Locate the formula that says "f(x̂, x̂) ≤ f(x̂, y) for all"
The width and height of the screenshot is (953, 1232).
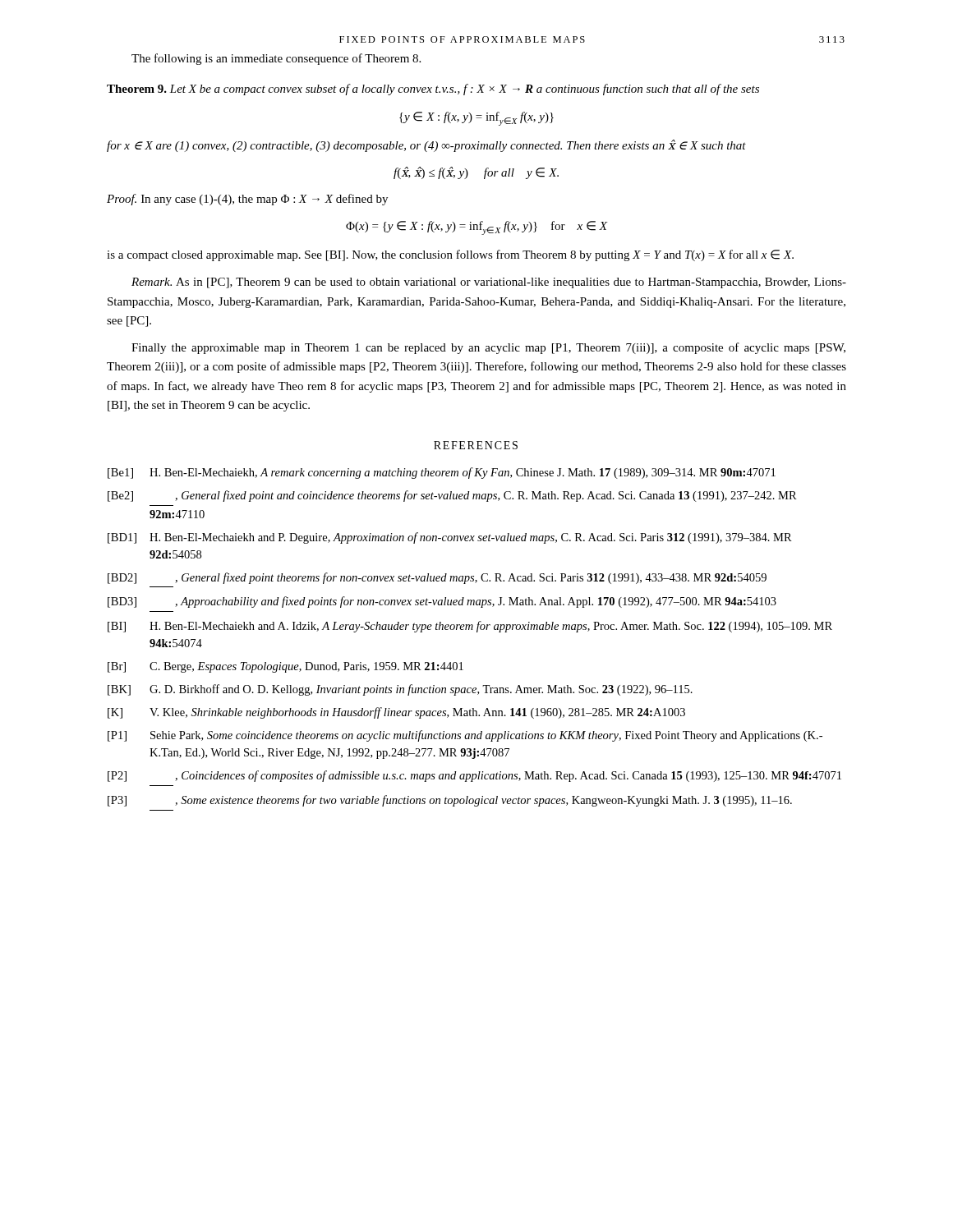[476, 172]
